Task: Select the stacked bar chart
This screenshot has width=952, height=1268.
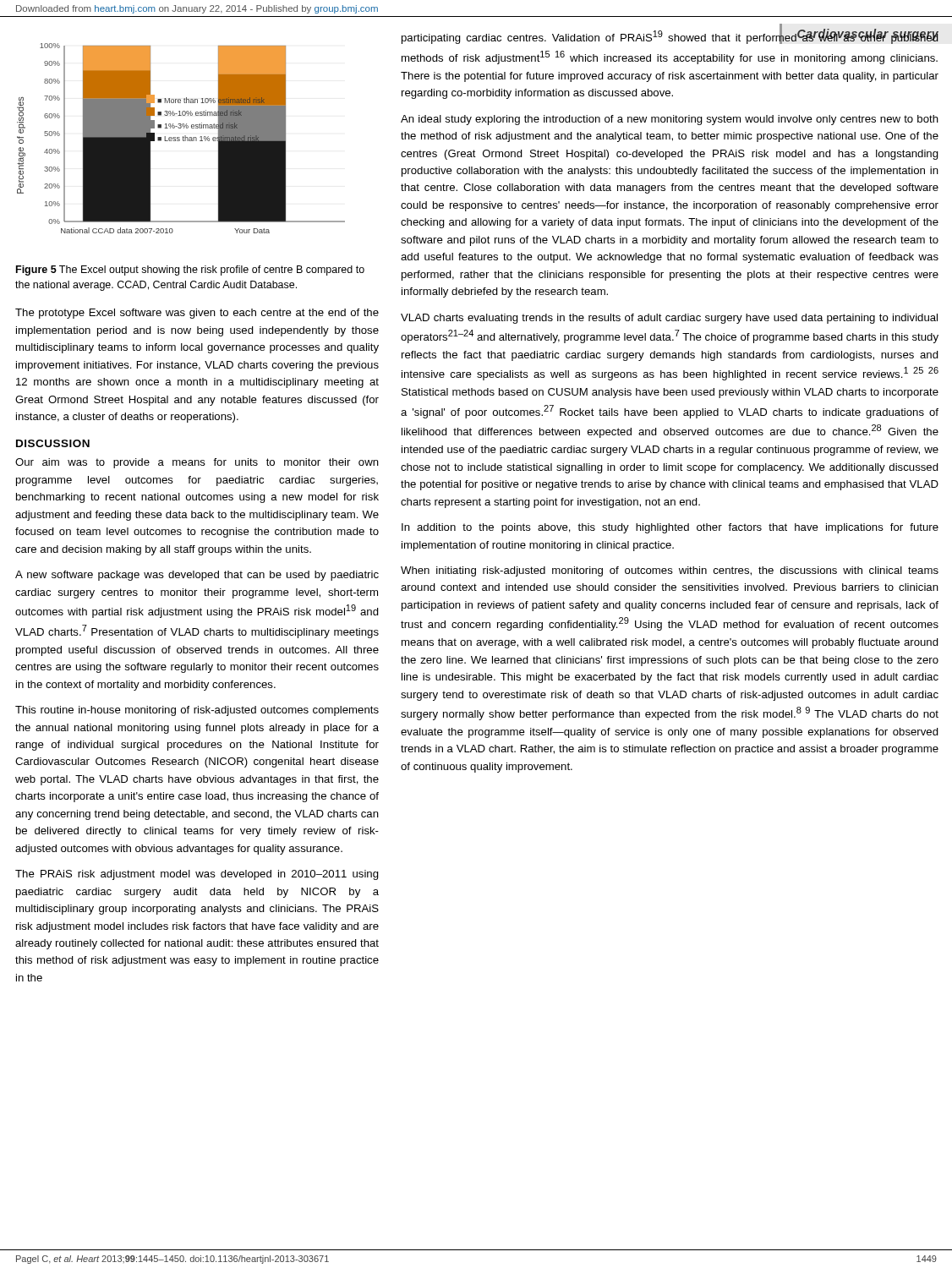Action: click(197, 140)
